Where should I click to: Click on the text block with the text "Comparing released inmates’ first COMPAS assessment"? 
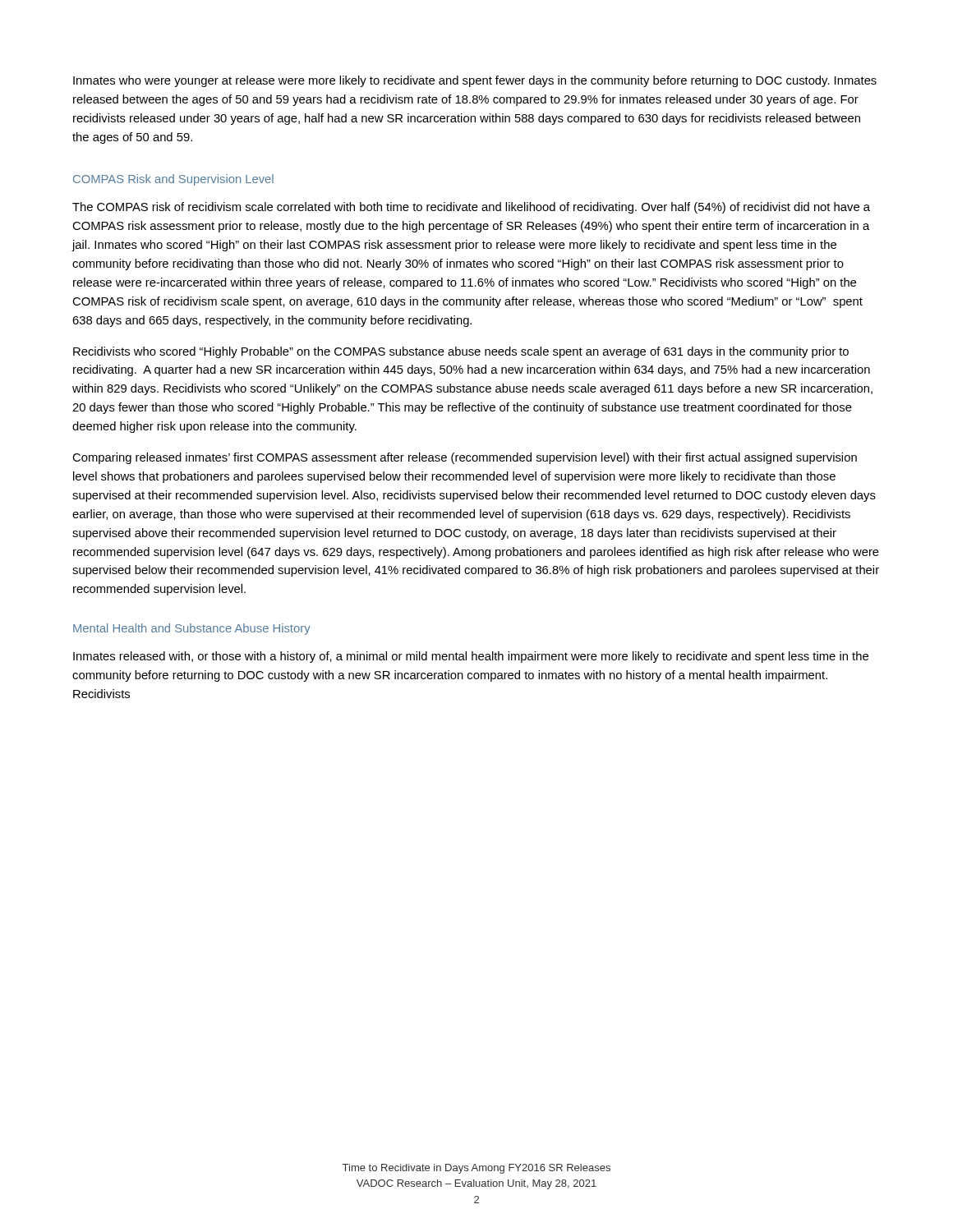coord(476,524)
